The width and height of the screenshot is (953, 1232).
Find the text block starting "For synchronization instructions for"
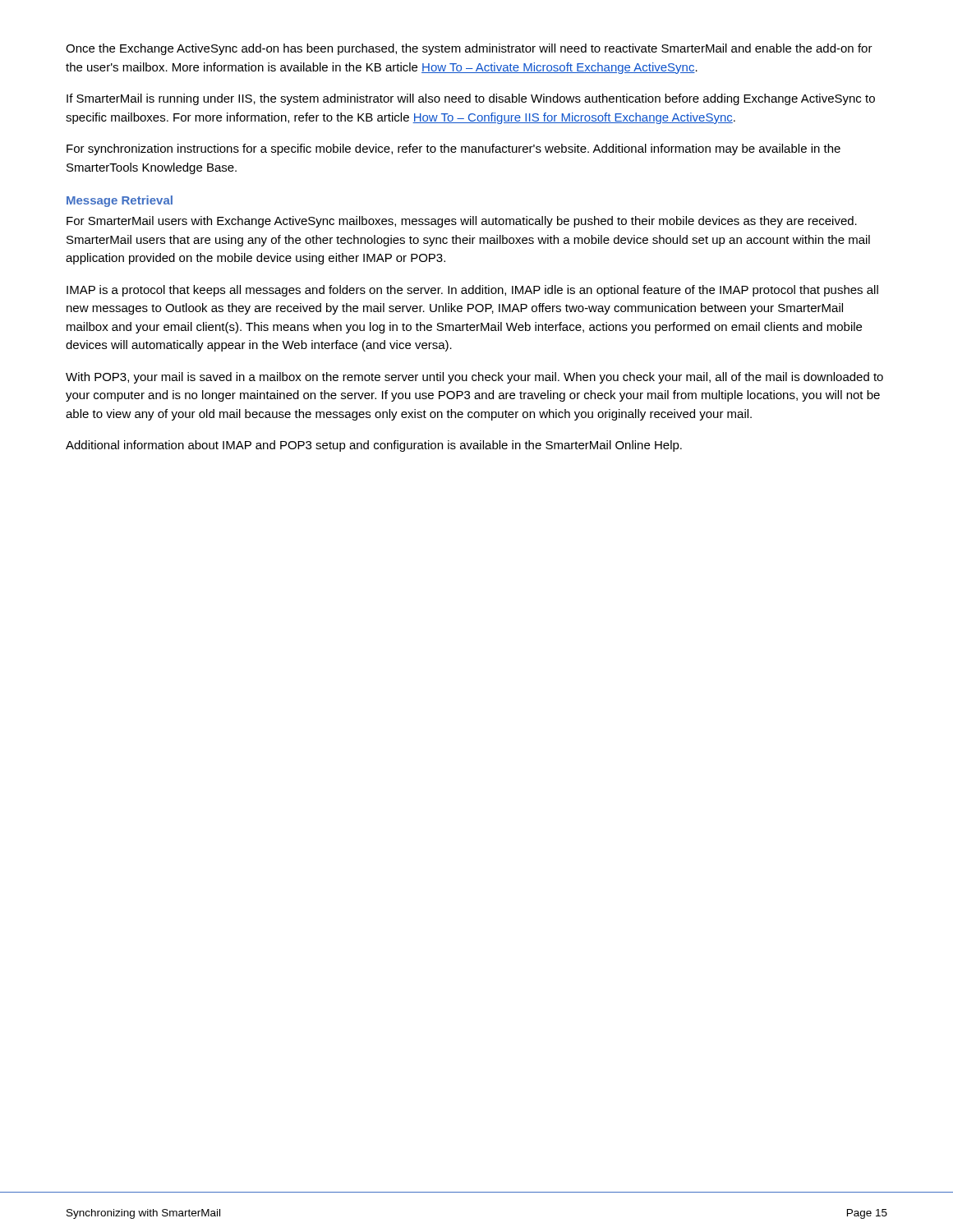point(453,158)
